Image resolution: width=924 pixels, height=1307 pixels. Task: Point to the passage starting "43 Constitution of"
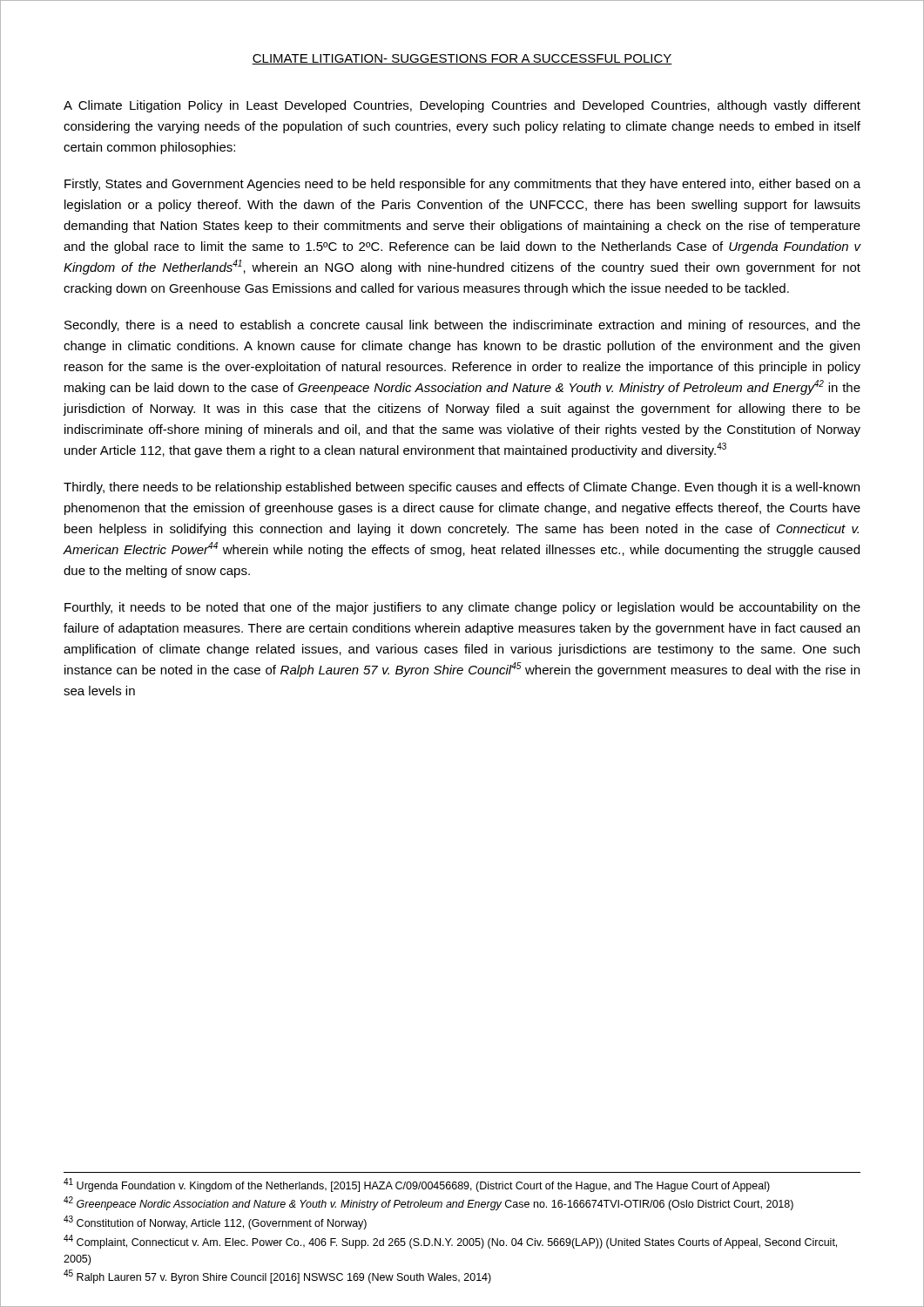click(x=215, y=1223)
